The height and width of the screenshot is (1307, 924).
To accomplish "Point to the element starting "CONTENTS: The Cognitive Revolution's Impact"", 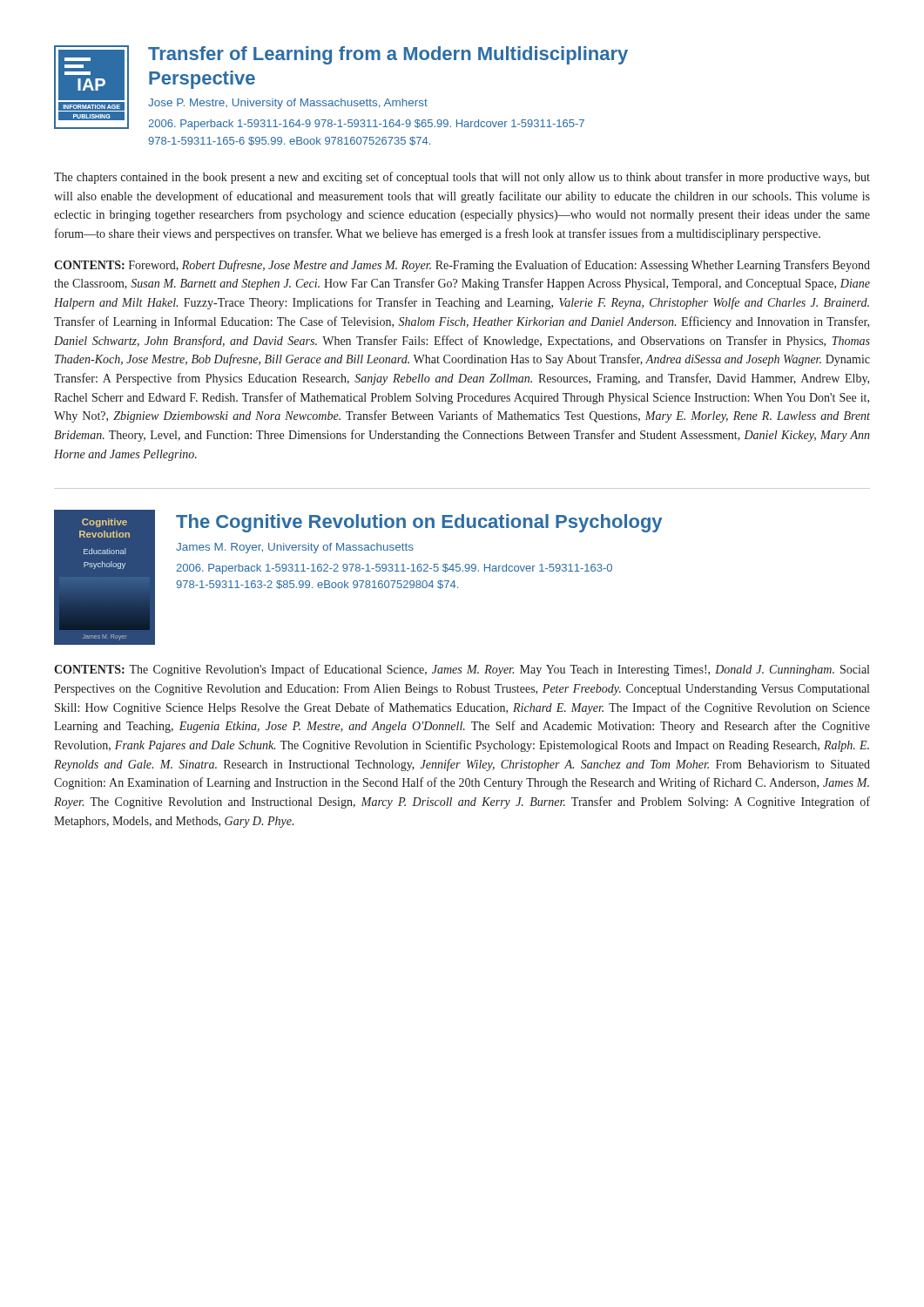I will (462, 746).
